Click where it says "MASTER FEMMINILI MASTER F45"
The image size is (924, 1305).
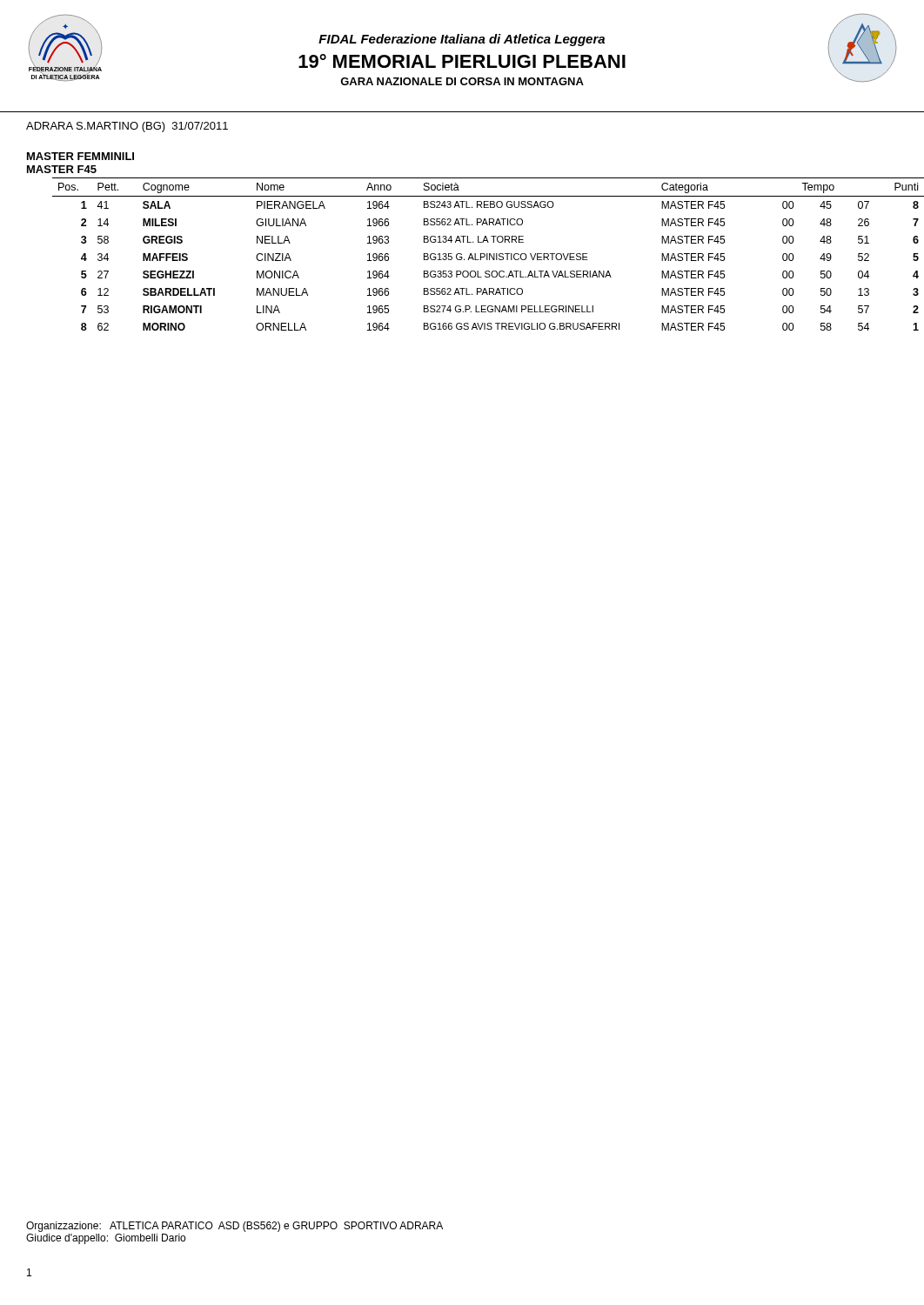(80, 156)
